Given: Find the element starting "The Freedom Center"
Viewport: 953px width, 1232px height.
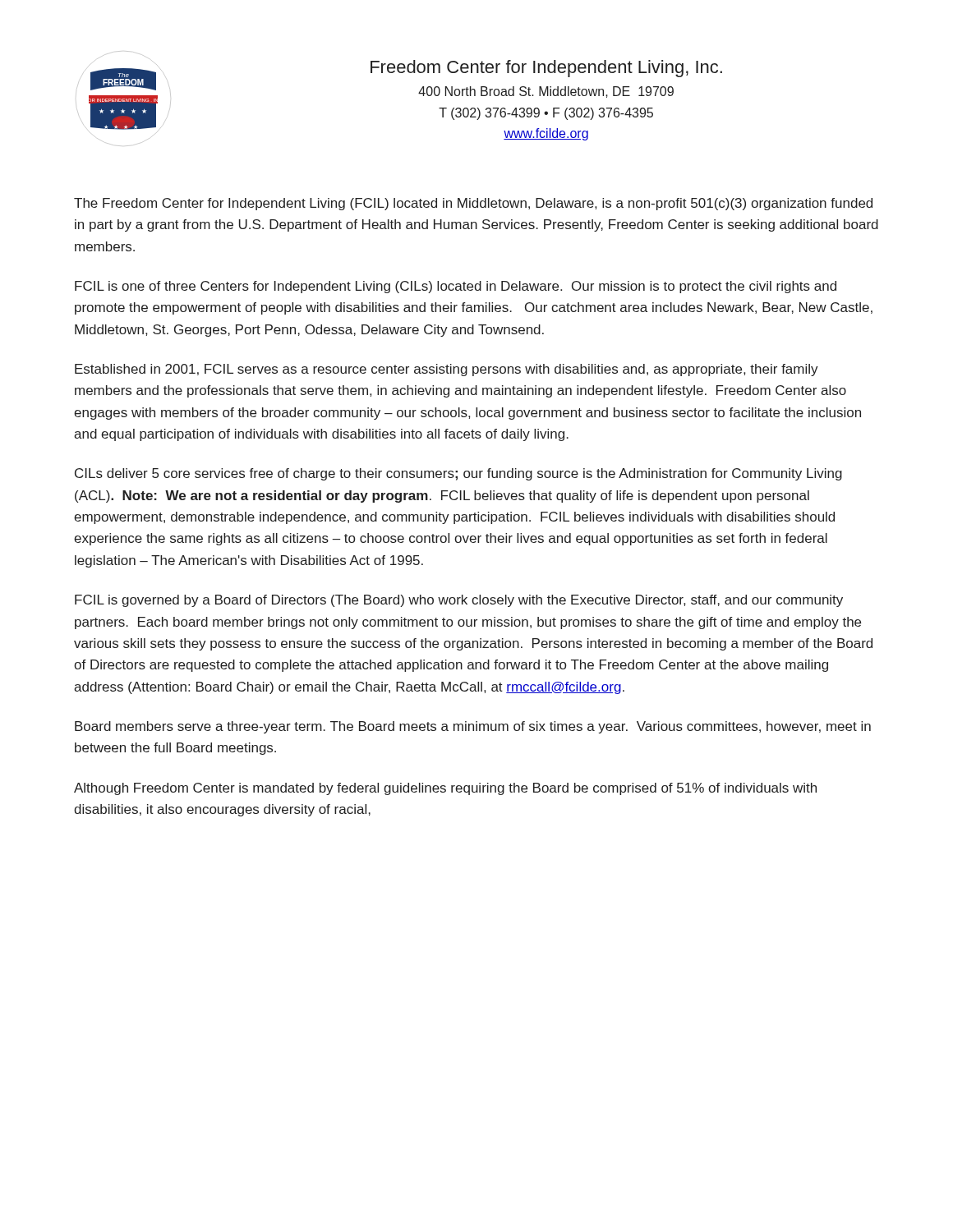Looking at the screenshot, I should [x=476, y=225].
